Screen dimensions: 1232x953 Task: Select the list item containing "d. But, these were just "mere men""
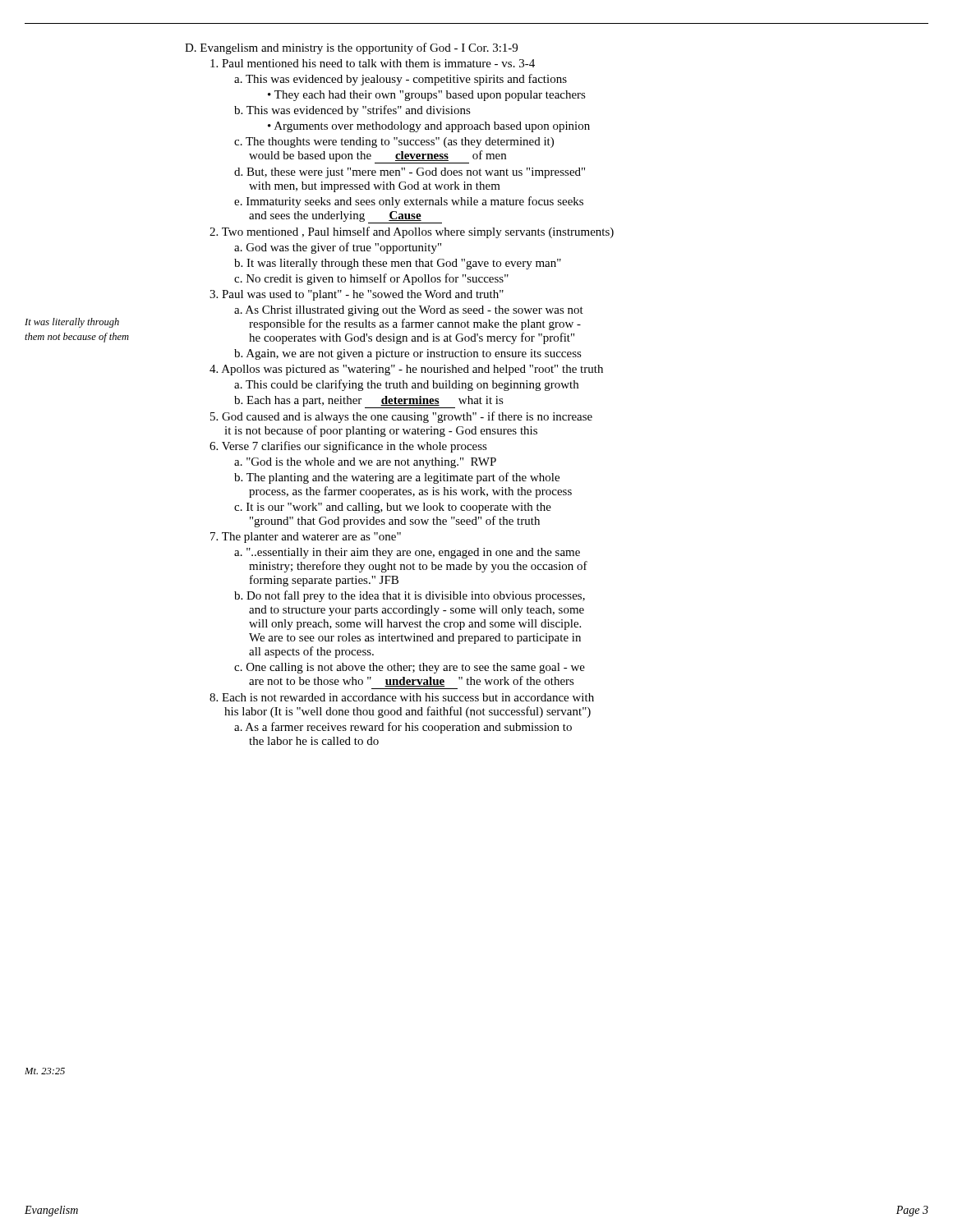click(x=410, y=179)
